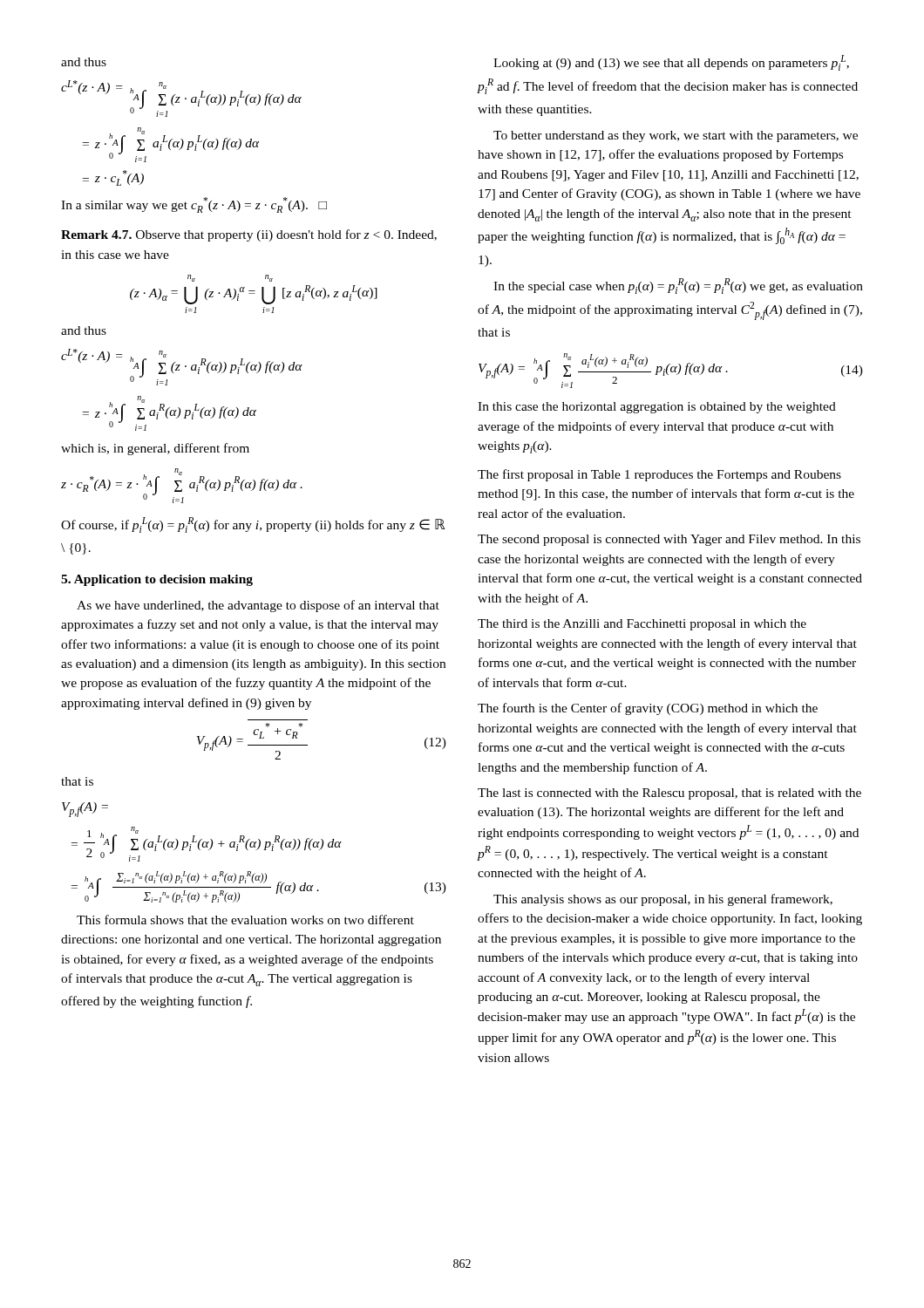
Task: Point to the block beginning "To better understand"
Action: click(x=670, y=197)
